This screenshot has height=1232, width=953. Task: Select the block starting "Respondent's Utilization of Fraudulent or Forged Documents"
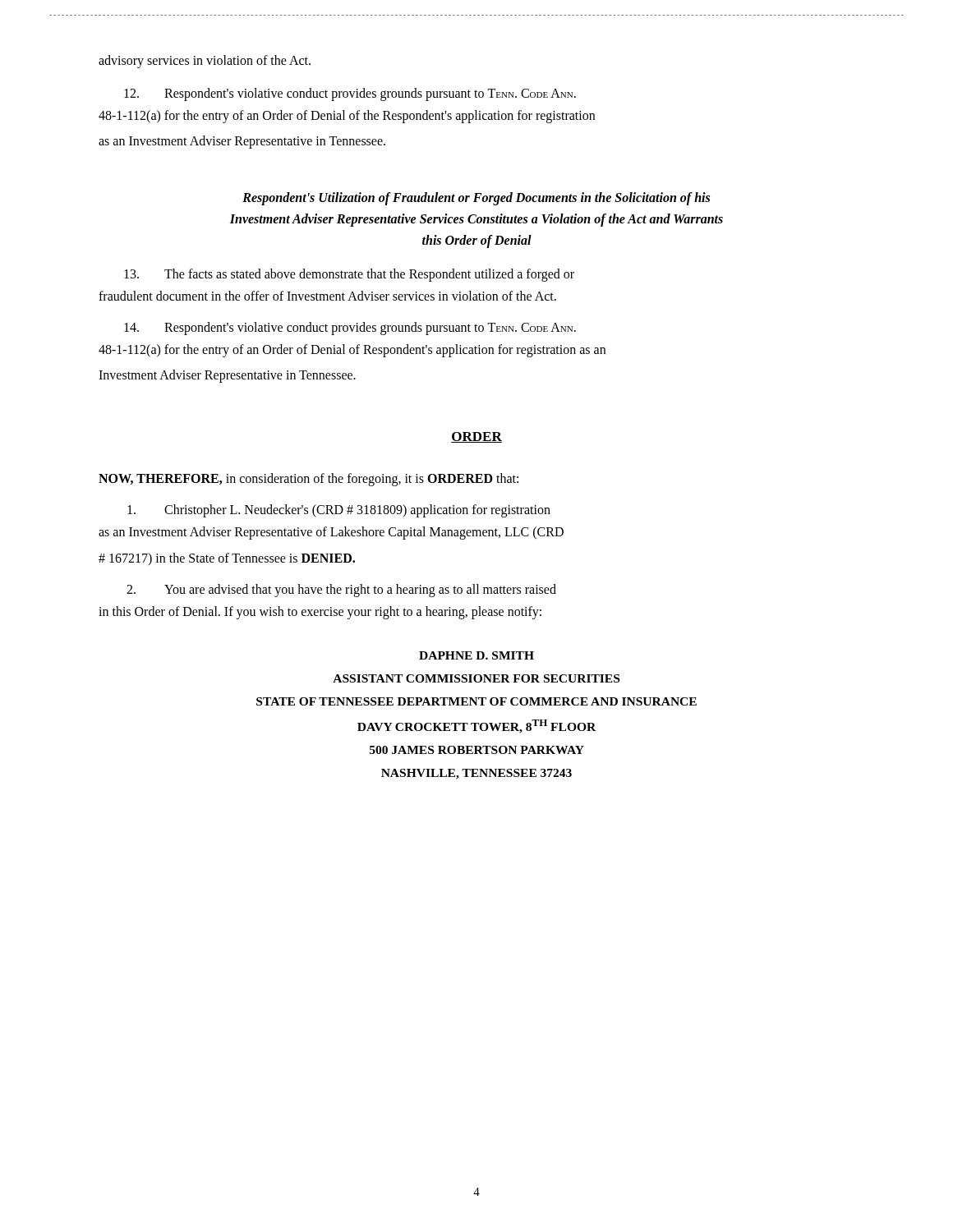click(x=476, y=219)
